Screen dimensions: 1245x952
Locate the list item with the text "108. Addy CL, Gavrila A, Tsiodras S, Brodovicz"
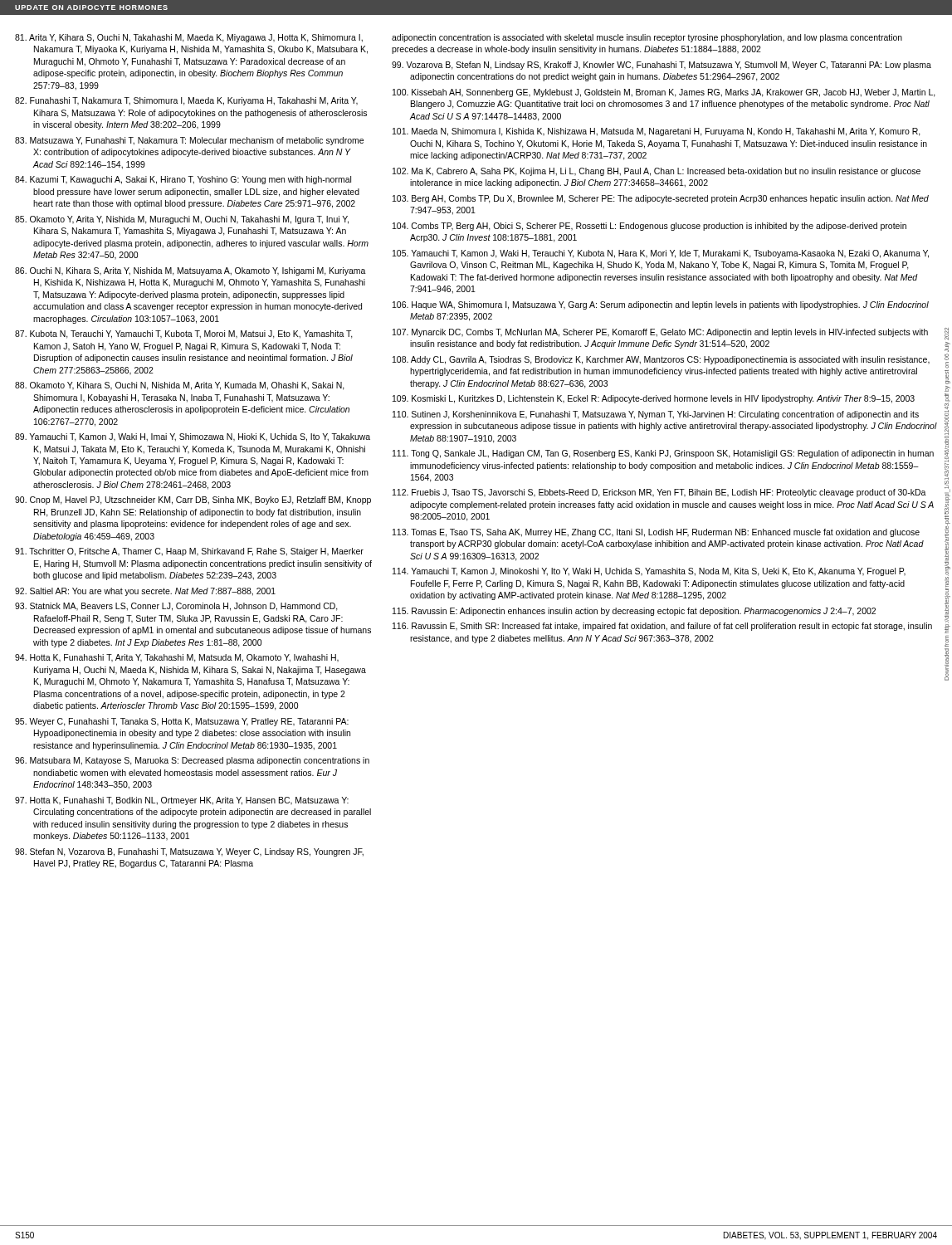tap(661, 371)
